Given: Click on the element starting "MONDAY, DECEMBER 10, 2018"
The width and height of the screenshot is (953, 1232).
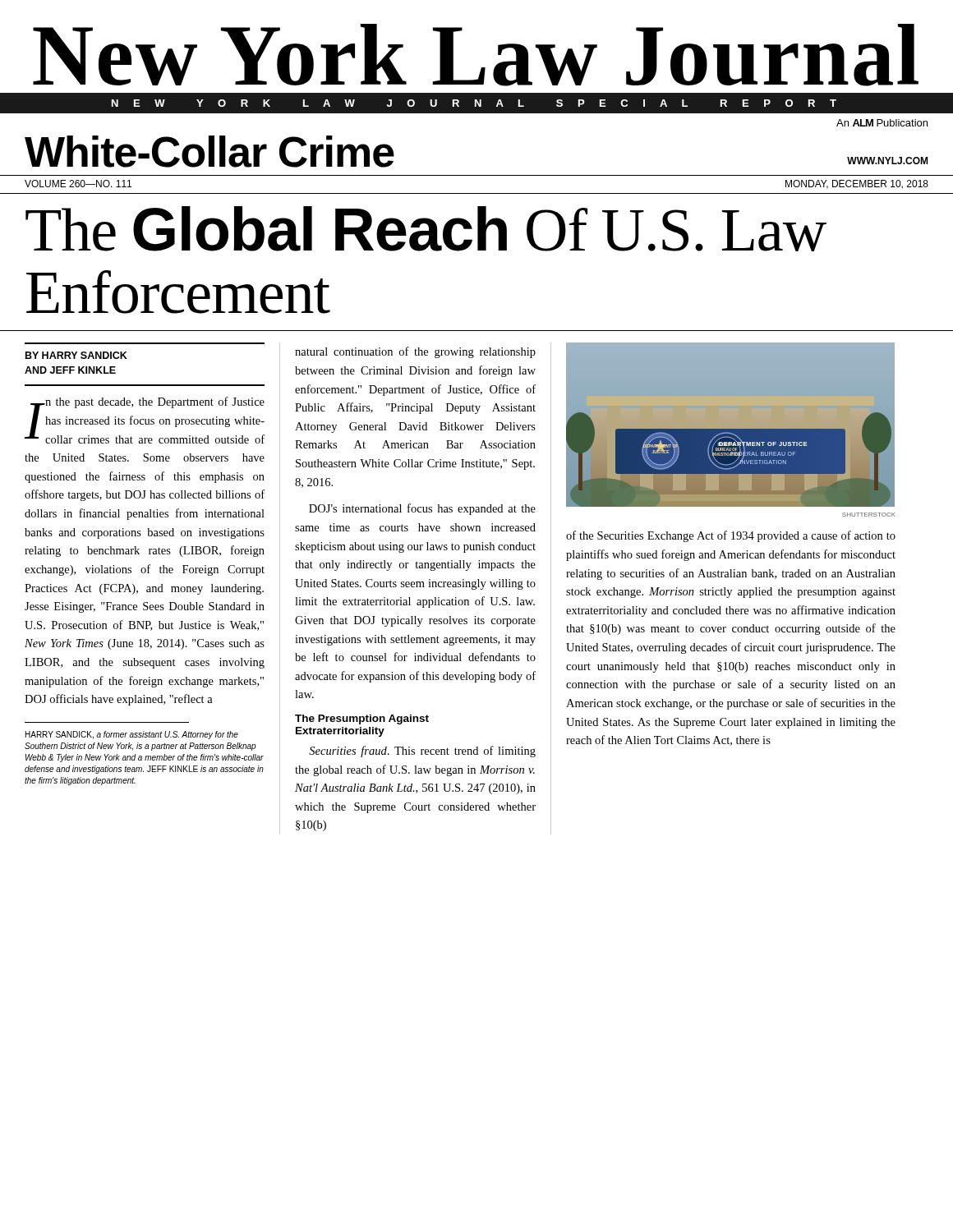Looking at the screenshot, I should [856, 184].
